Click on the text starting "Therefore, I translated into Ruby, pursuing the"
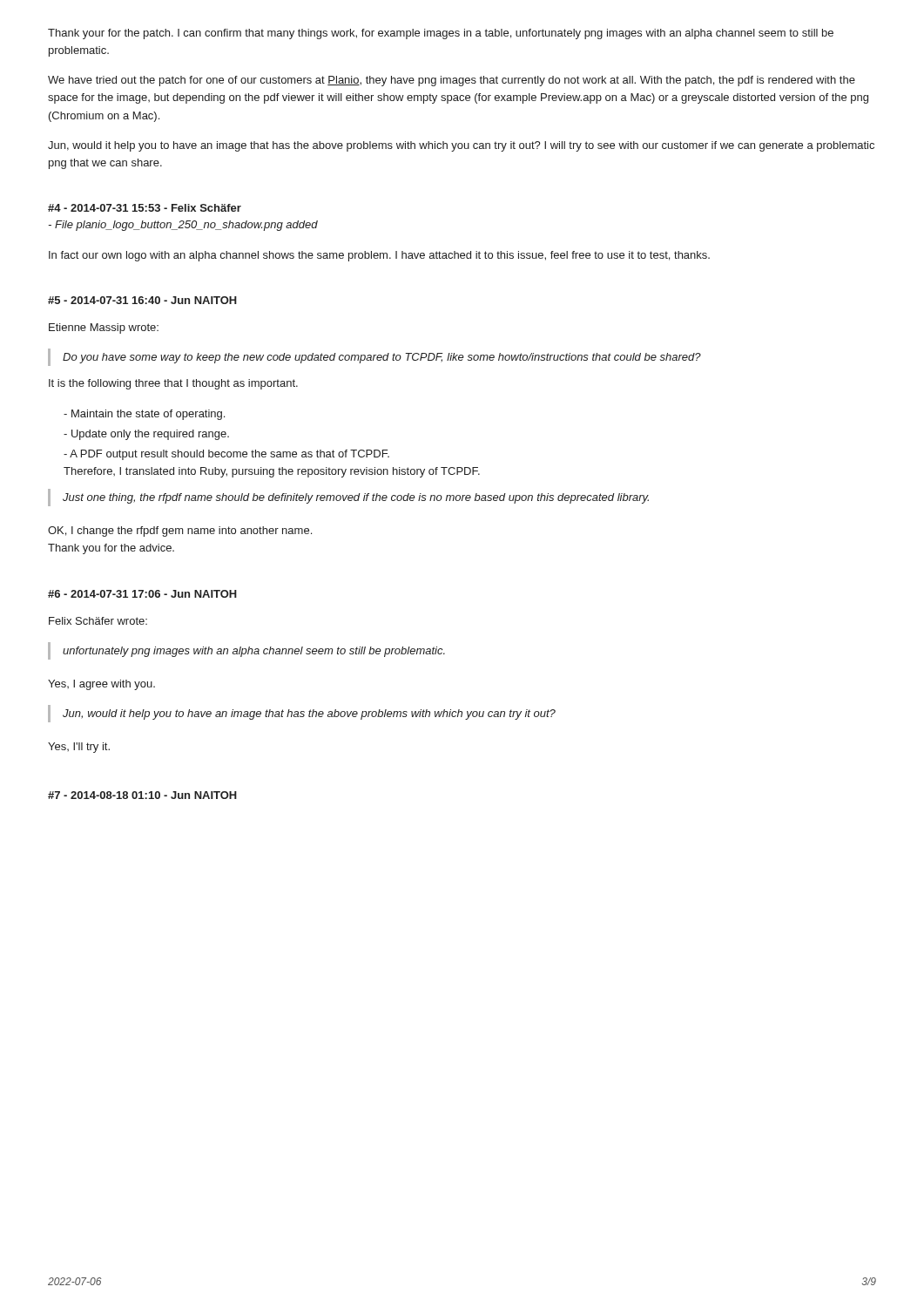Image resolution: width=924 pixels, height=1307 pixels. [x=272, y=471]
